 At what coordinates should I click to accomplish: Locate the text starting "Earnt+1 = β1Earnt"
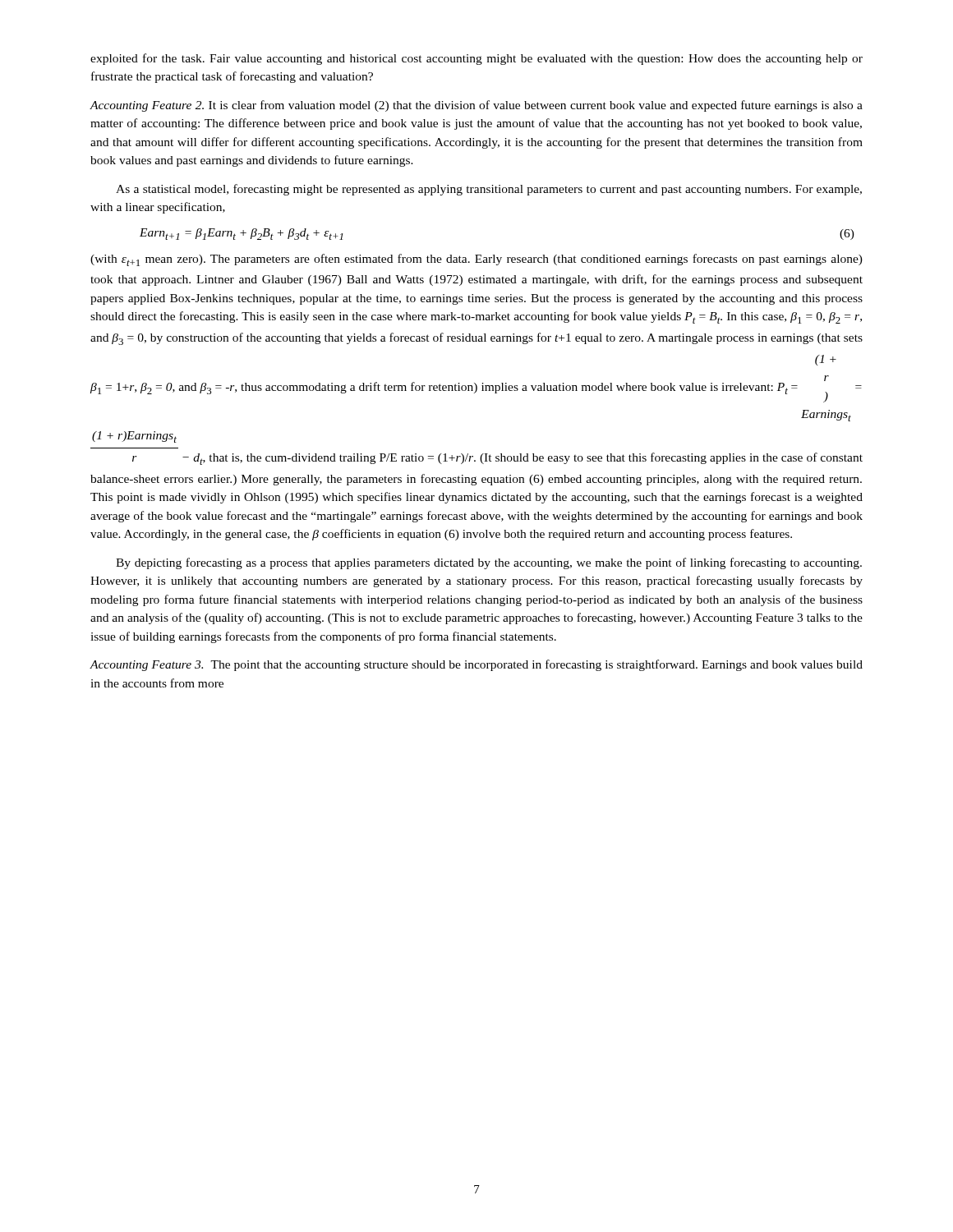243,234
